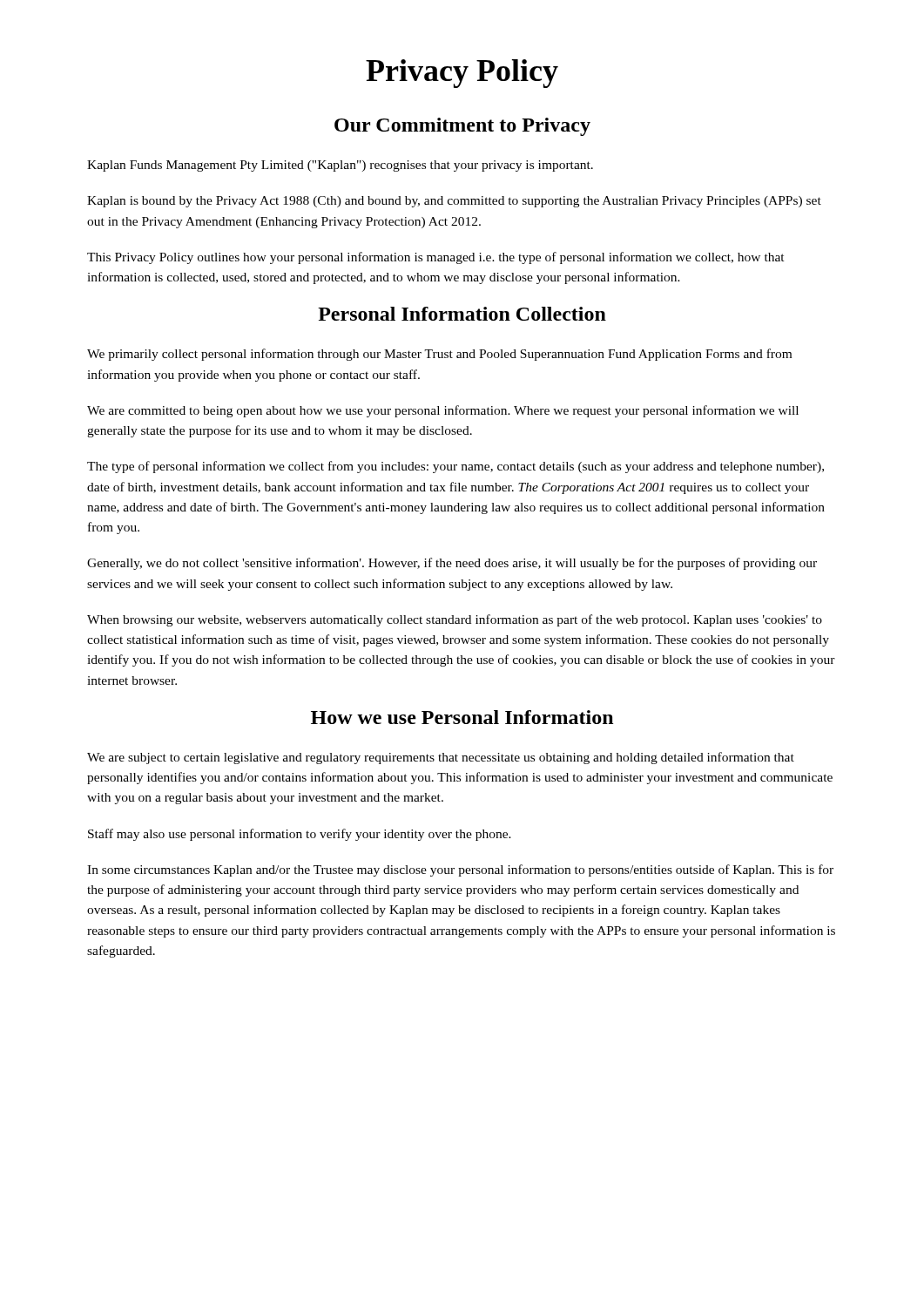Find the block on this page that starts "Kaplan is bound by the"
Image resolution: width=924 pixels, height=1307 pixels.
(454, 210)
